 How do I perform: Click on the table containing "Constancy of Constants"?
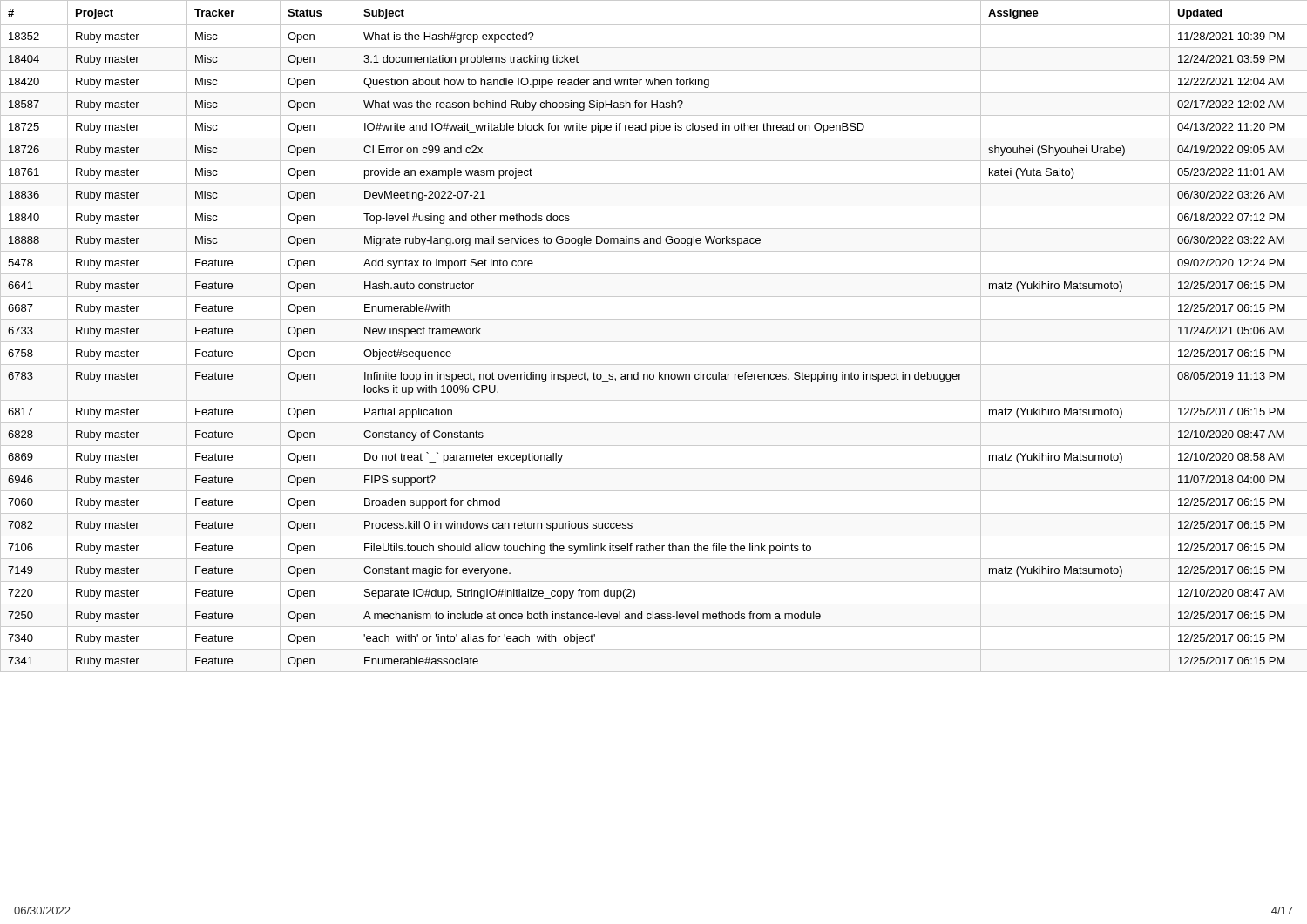pos(654,336)
